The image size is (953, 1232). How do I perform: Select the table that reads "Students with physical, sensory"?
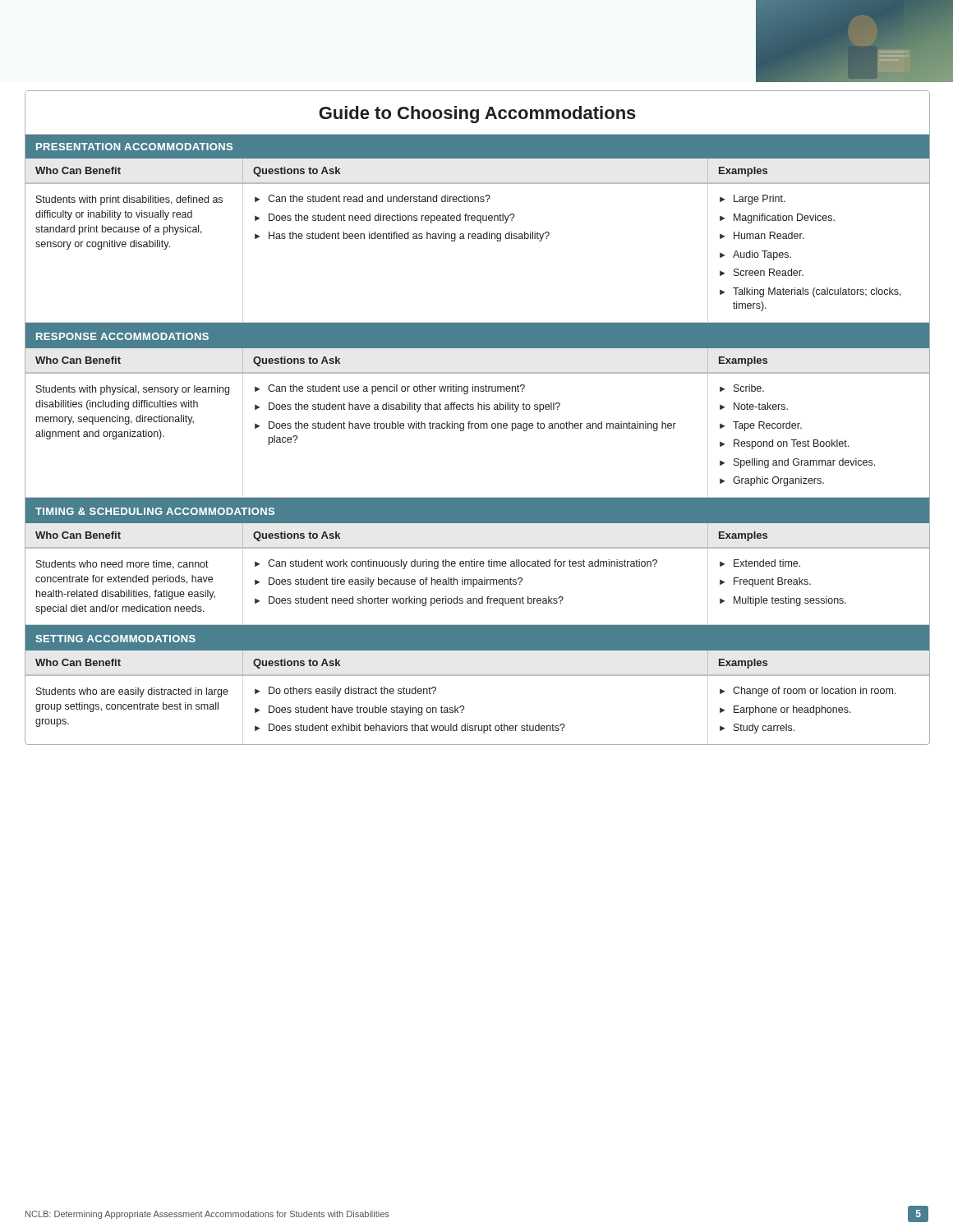(x=477, y=435)
